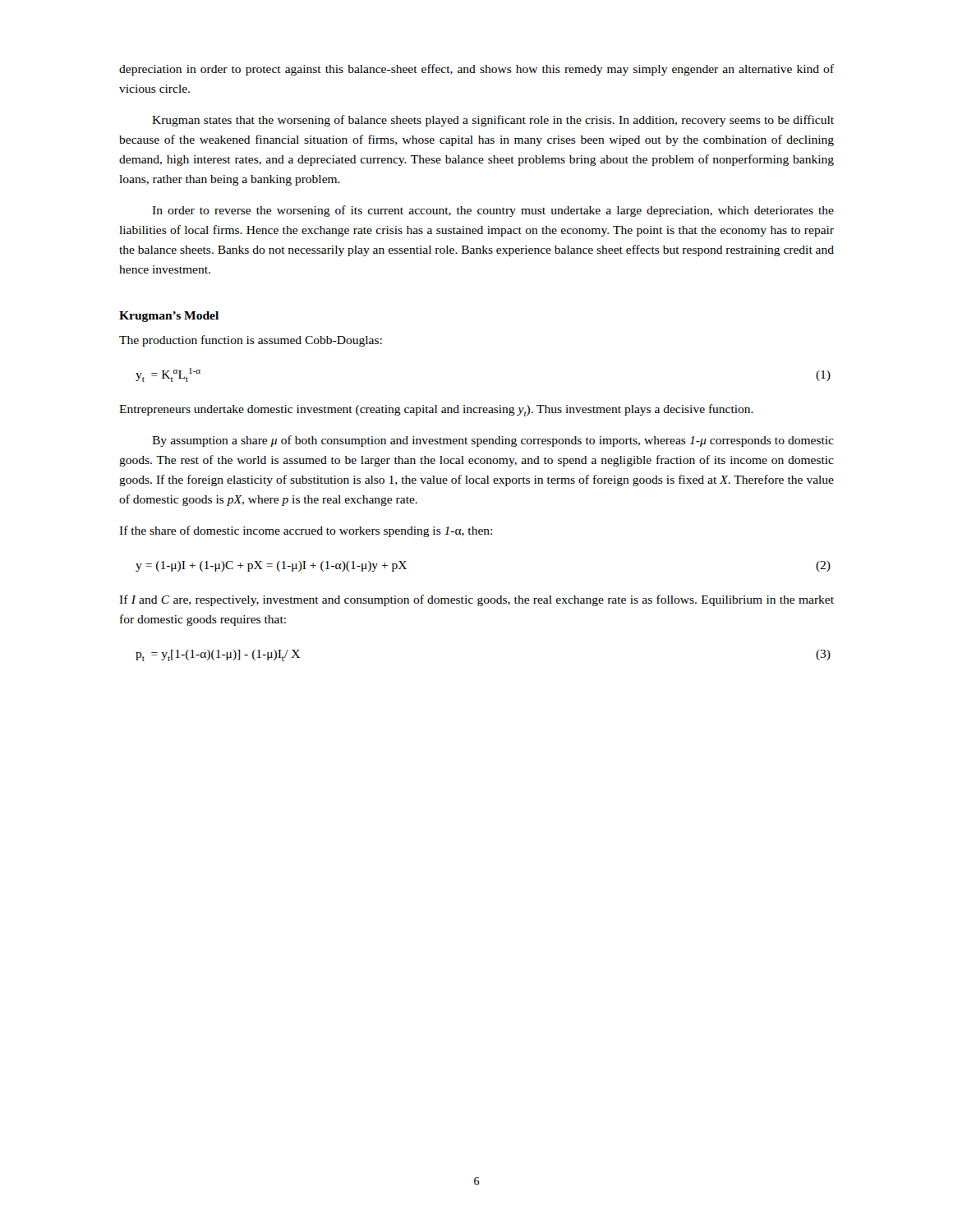The image size is (953, 1232).
Task: Where is the formula that starts "y = (1-μ)I + (1-μ)C + pX ="?
Action: (278, 566)
